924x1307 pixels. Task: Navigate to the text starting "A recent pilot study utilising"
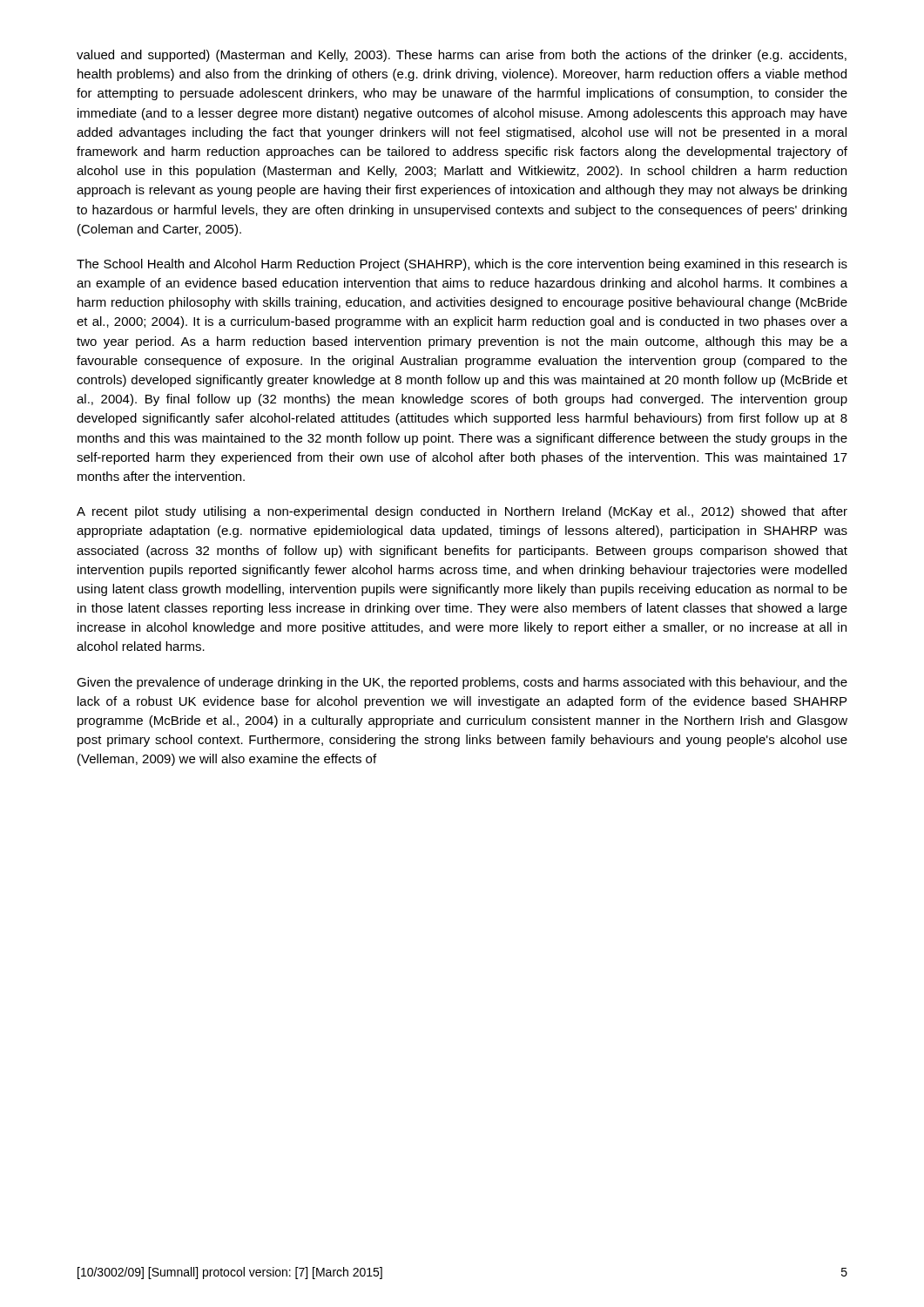coord(462,579)
